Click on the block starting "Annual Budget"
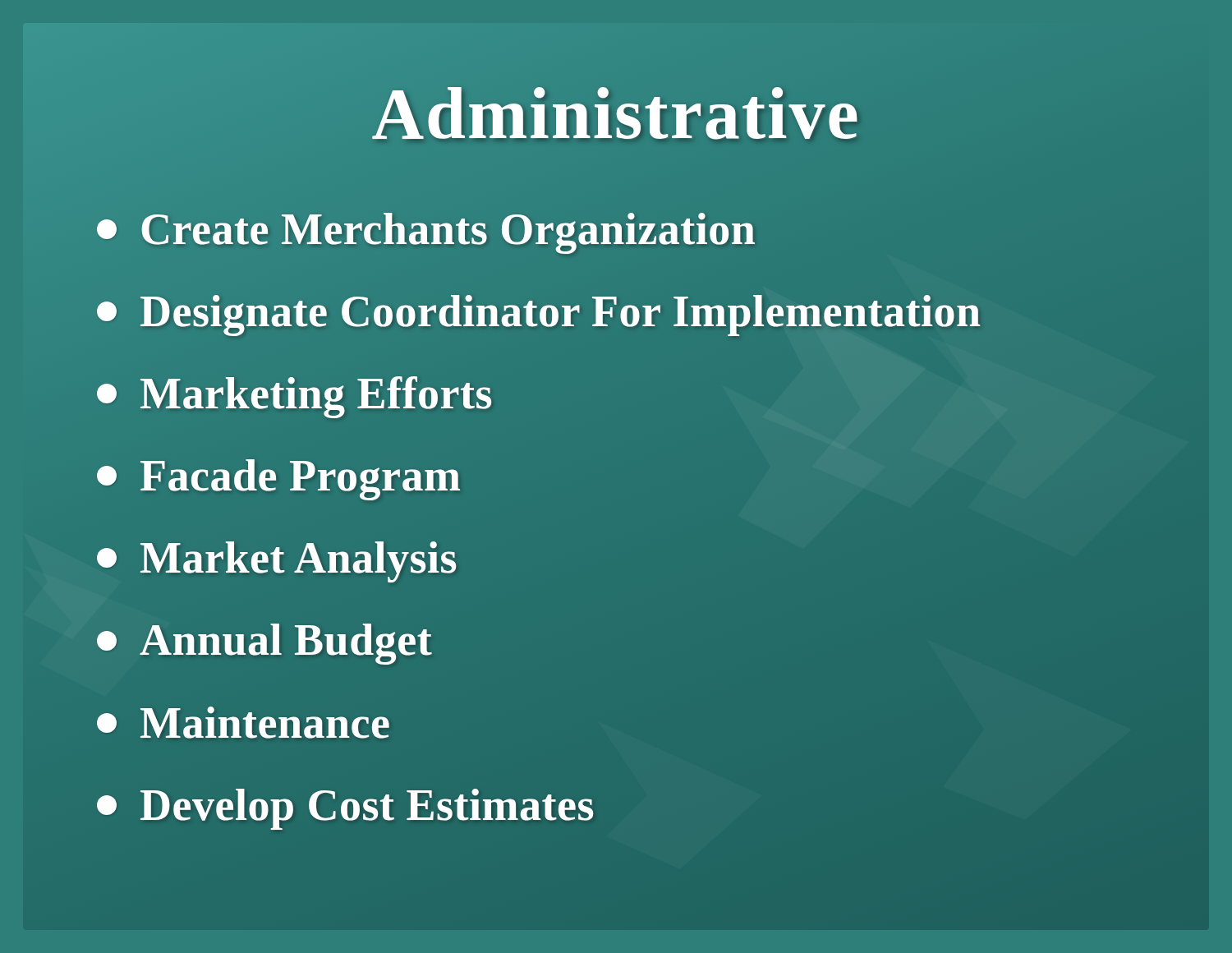1232x953 pixels. 265,640
